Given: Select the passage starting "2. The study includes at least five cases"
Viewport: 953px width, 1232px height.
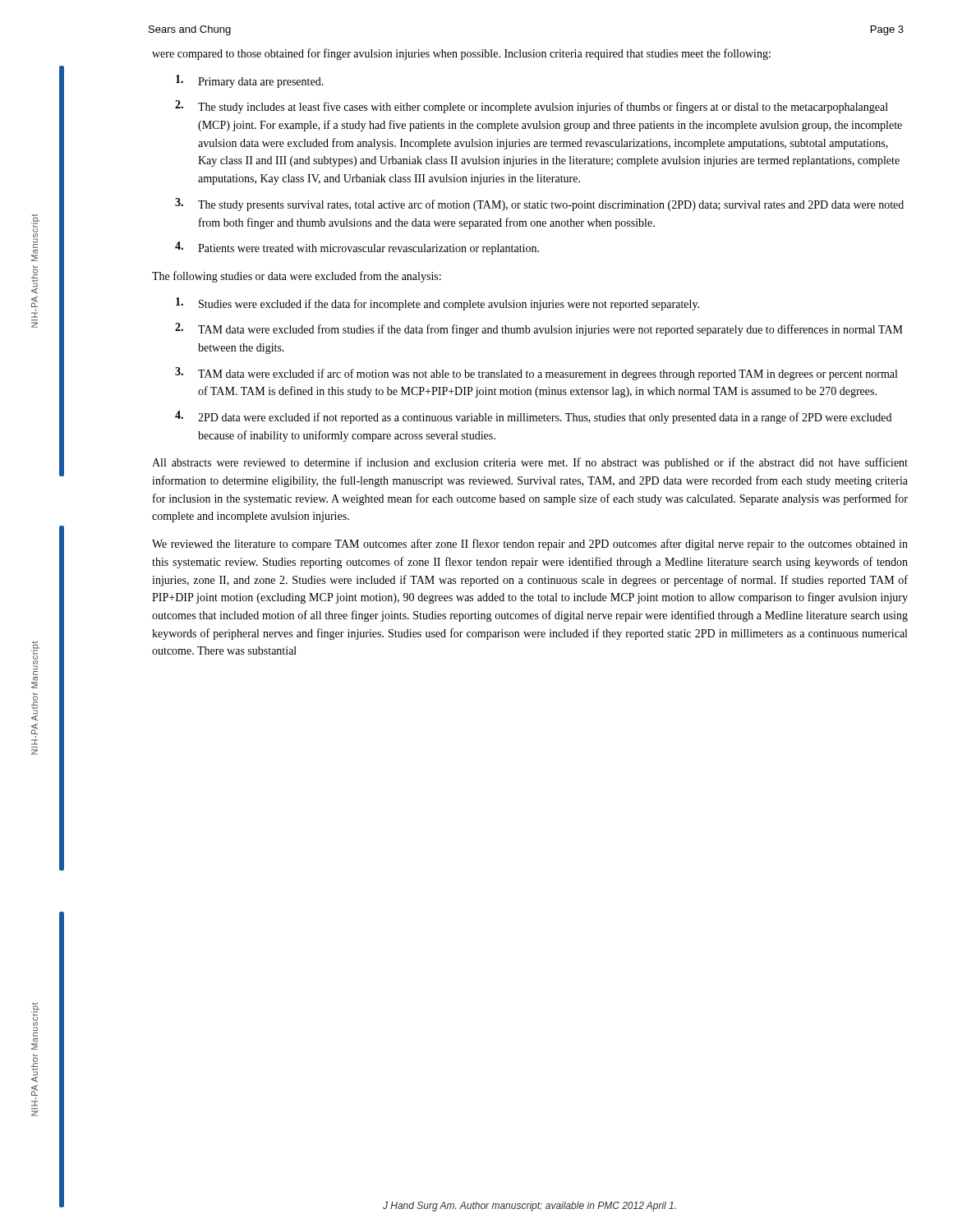Looking at the screenshot, I should click(541, 143).
